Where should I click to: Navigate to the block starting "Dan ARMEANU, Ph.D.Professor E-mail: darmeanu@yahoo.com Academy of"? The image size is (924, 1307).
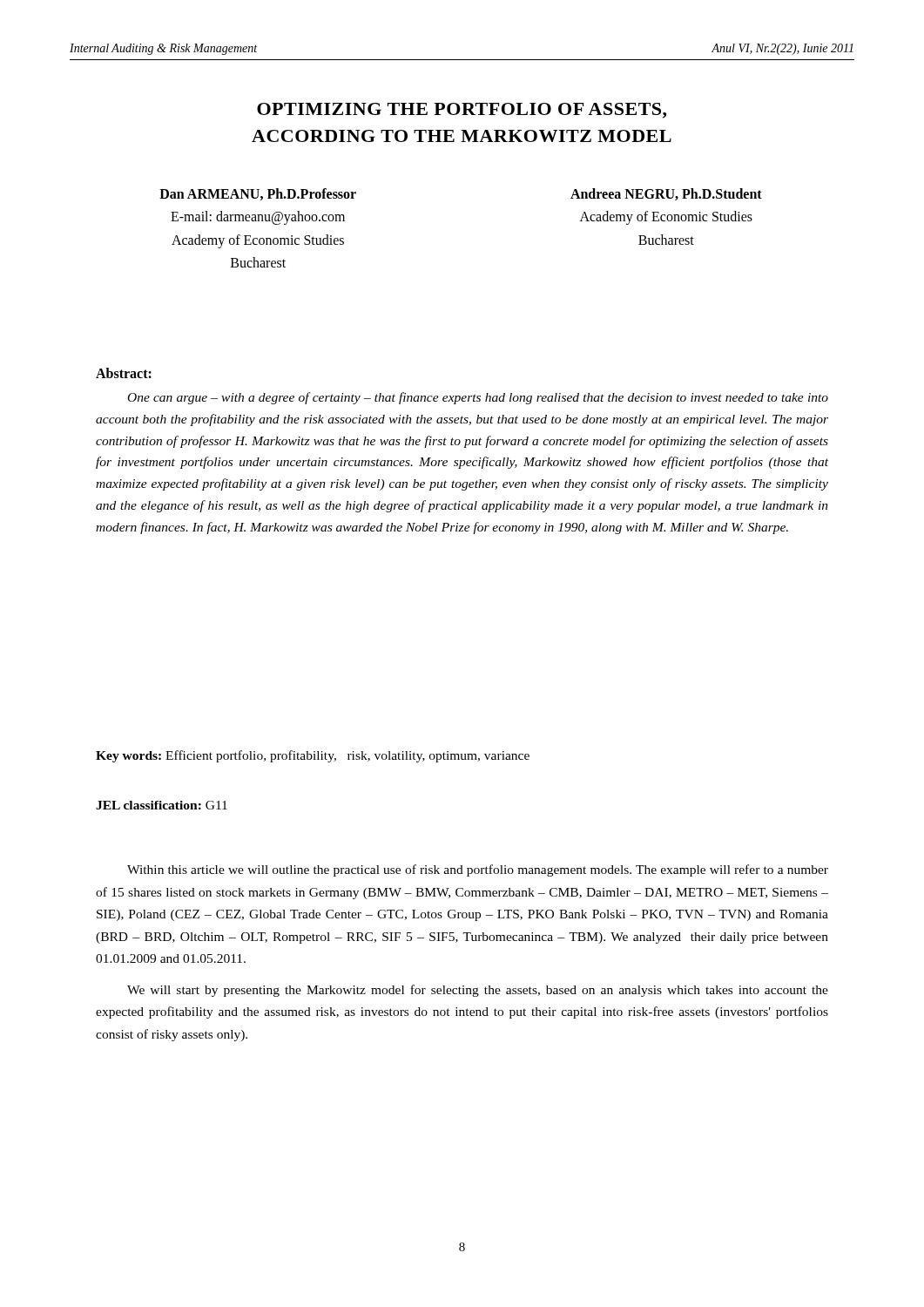(x=258, y=228)
